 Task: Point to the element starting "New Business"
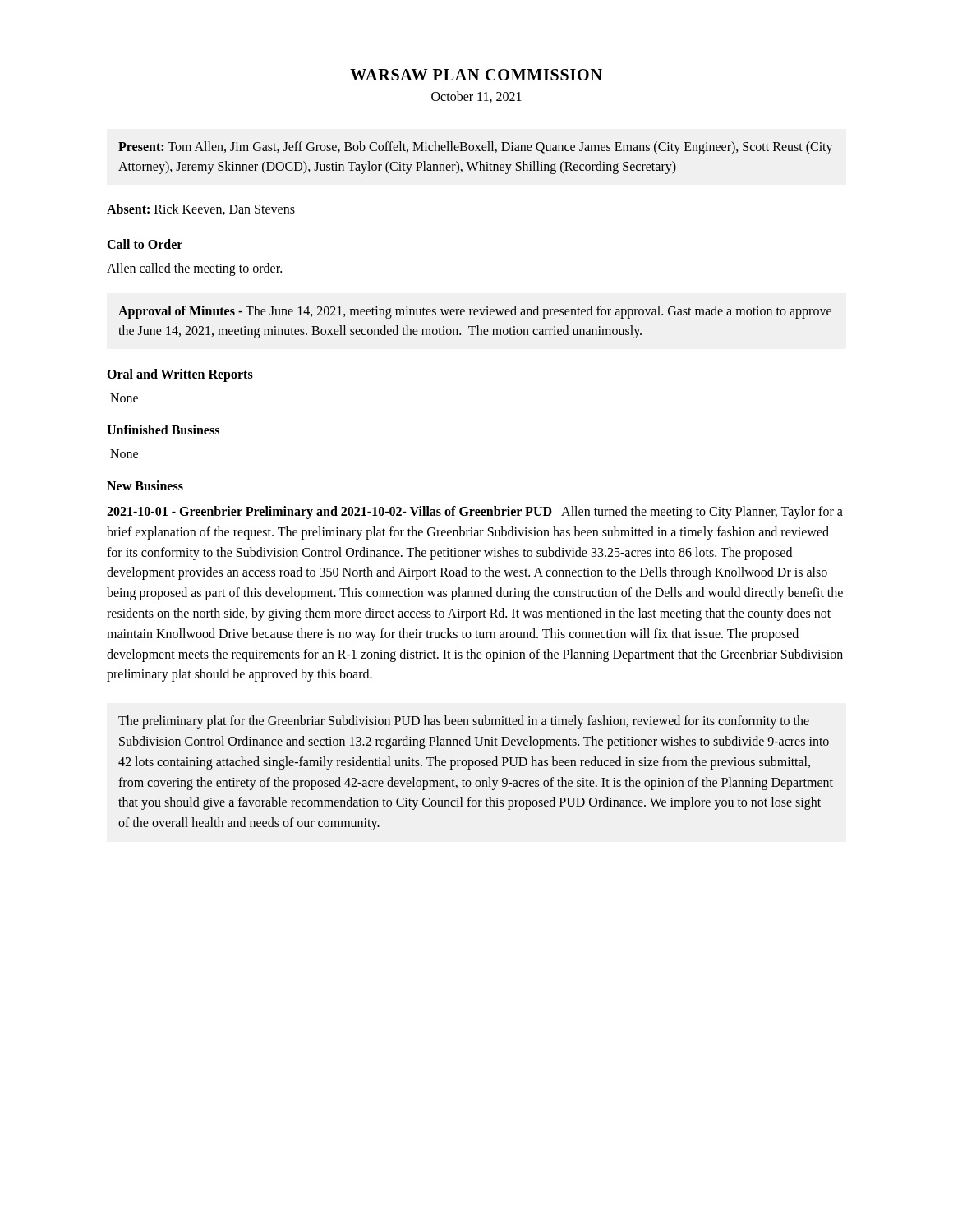tap(145, 486)
